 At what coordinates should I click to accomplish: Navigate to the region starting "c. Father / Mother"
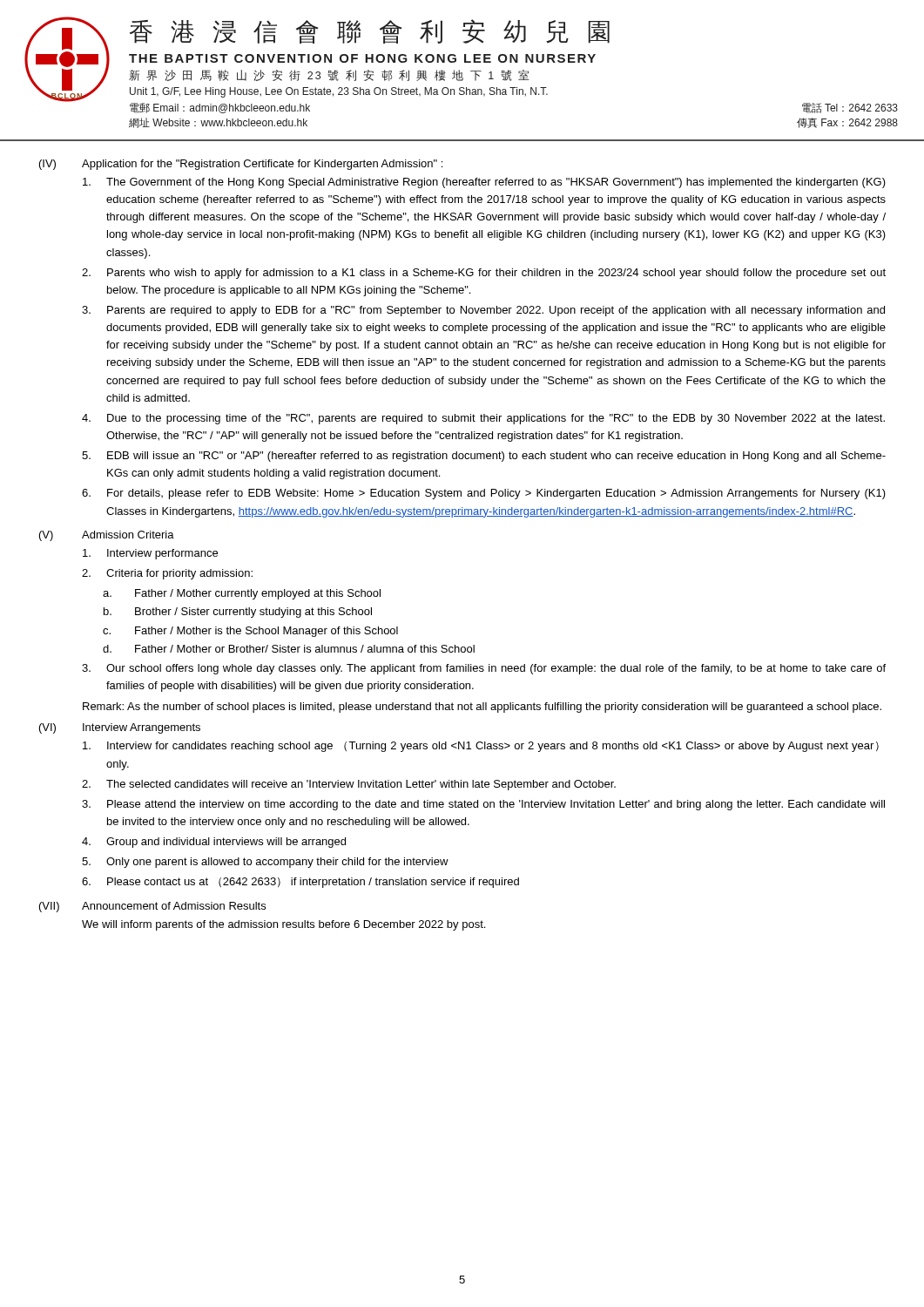(x=250, y=632)
